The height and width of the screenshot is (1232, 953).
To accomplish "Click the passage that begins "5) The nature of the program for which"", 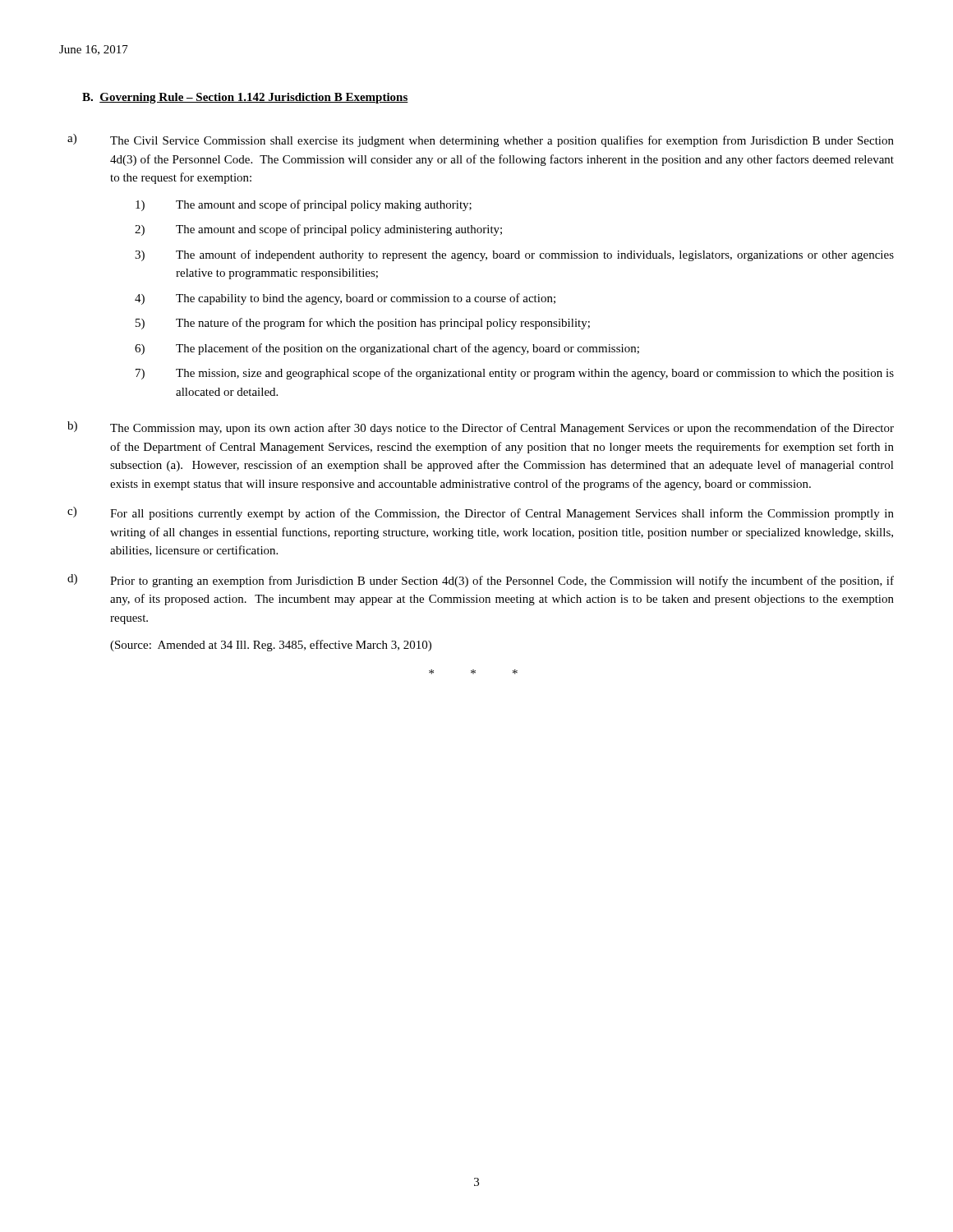I will coord(514,323).
